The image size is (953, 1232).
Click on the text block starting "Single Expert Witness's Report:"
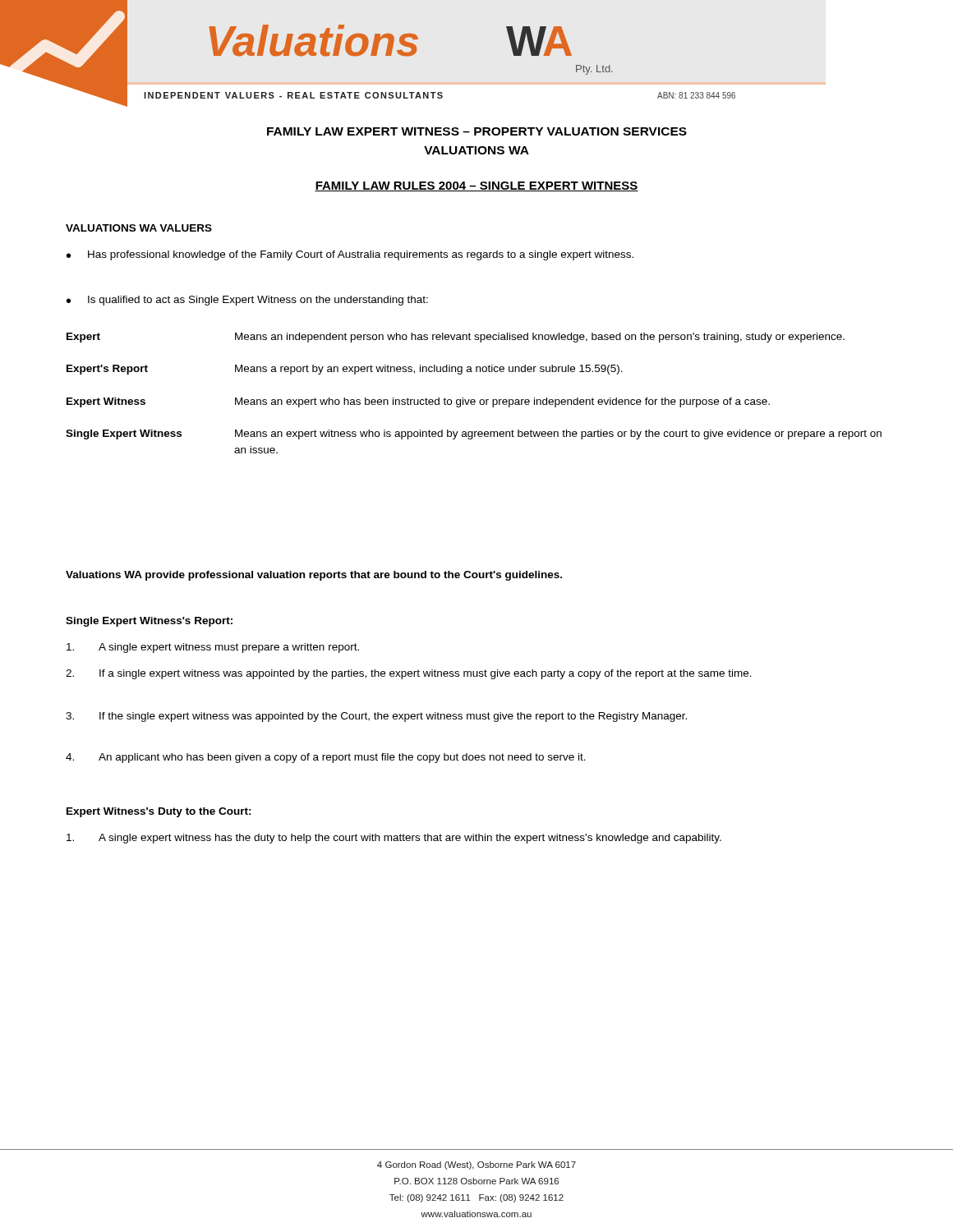[150, 621]
